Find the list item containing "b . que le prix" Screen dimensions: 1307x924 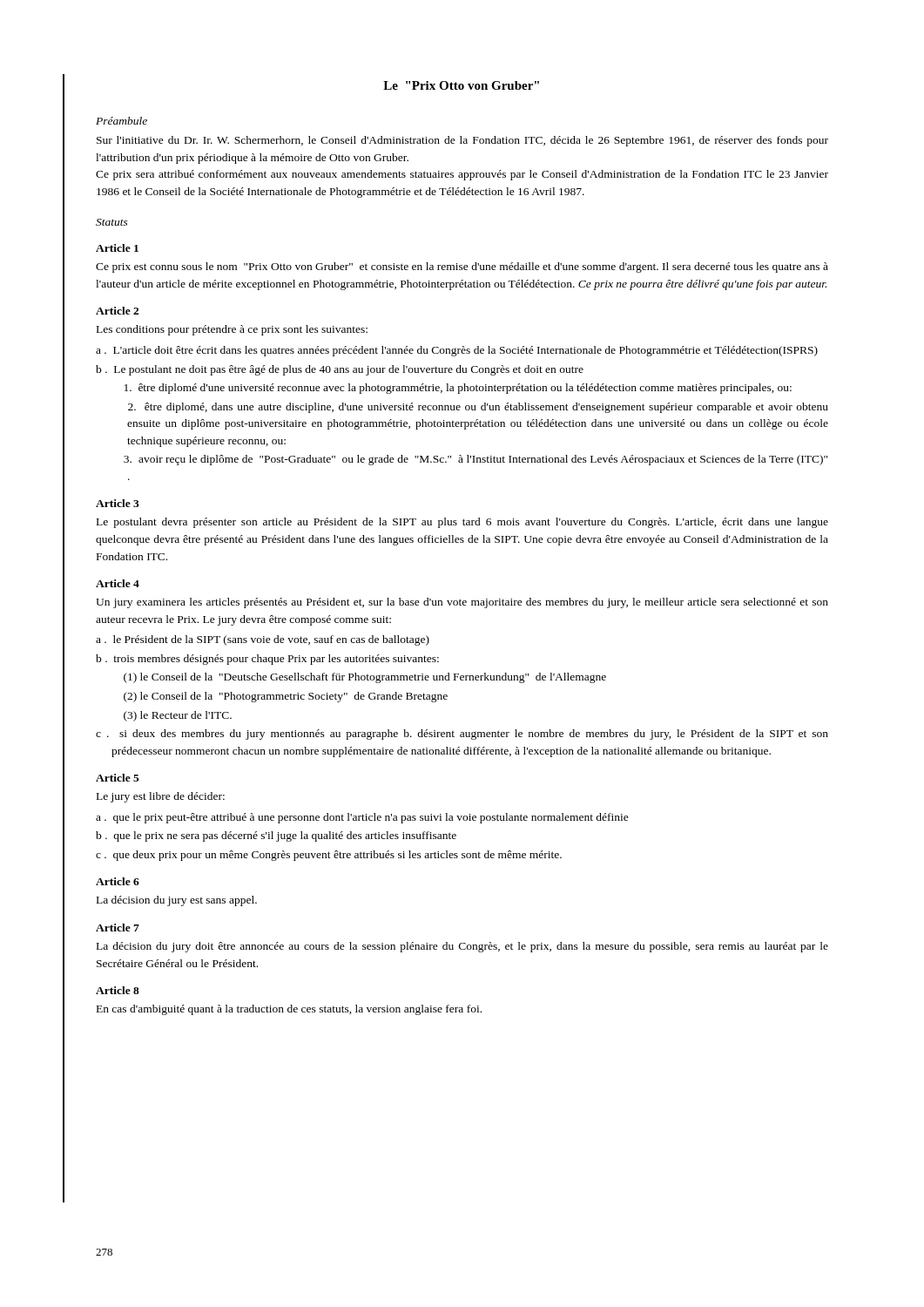(x=276, y=835)
